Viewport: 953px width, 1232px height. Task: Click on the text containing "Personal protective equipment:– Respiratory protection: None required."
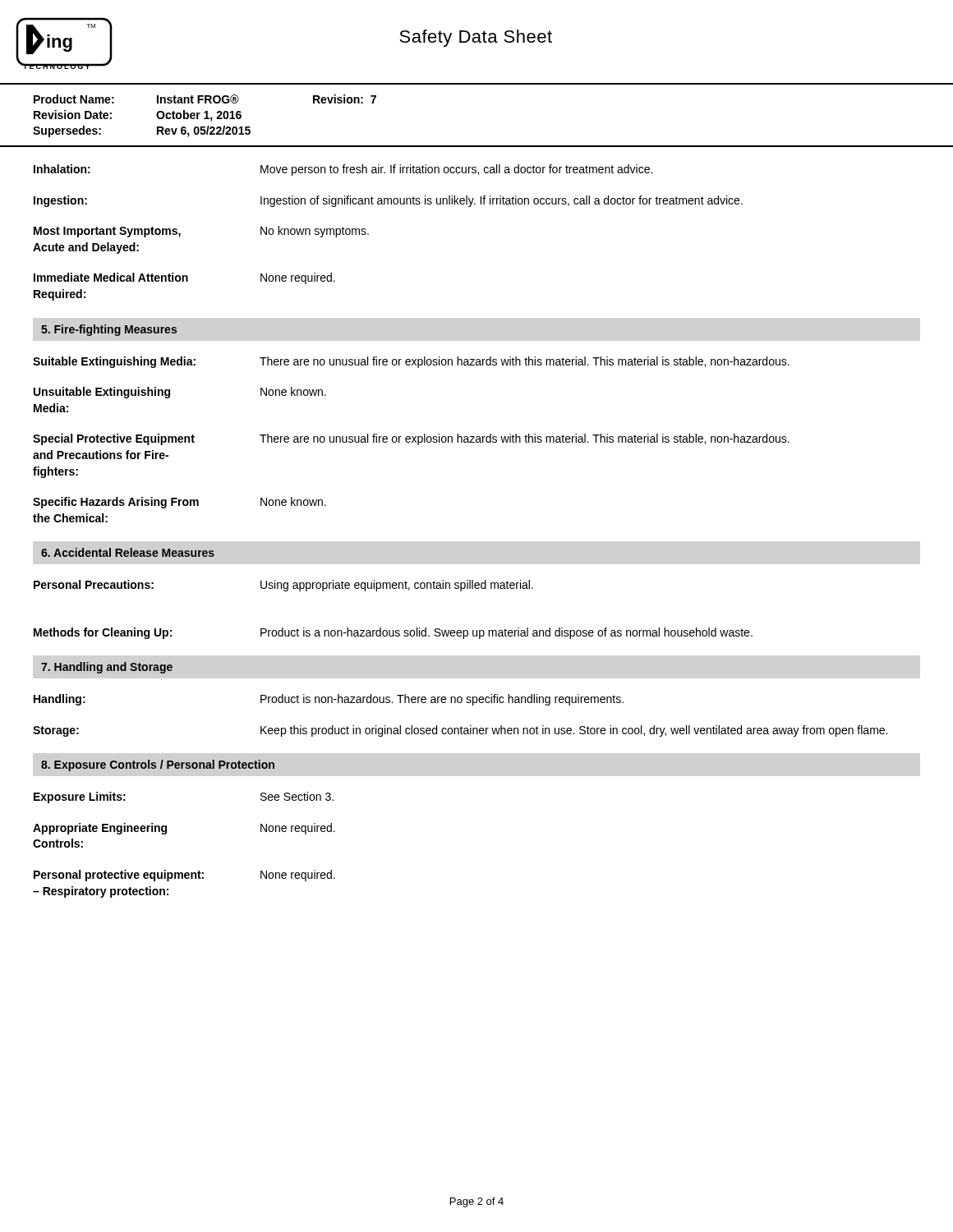click(184, 876)
